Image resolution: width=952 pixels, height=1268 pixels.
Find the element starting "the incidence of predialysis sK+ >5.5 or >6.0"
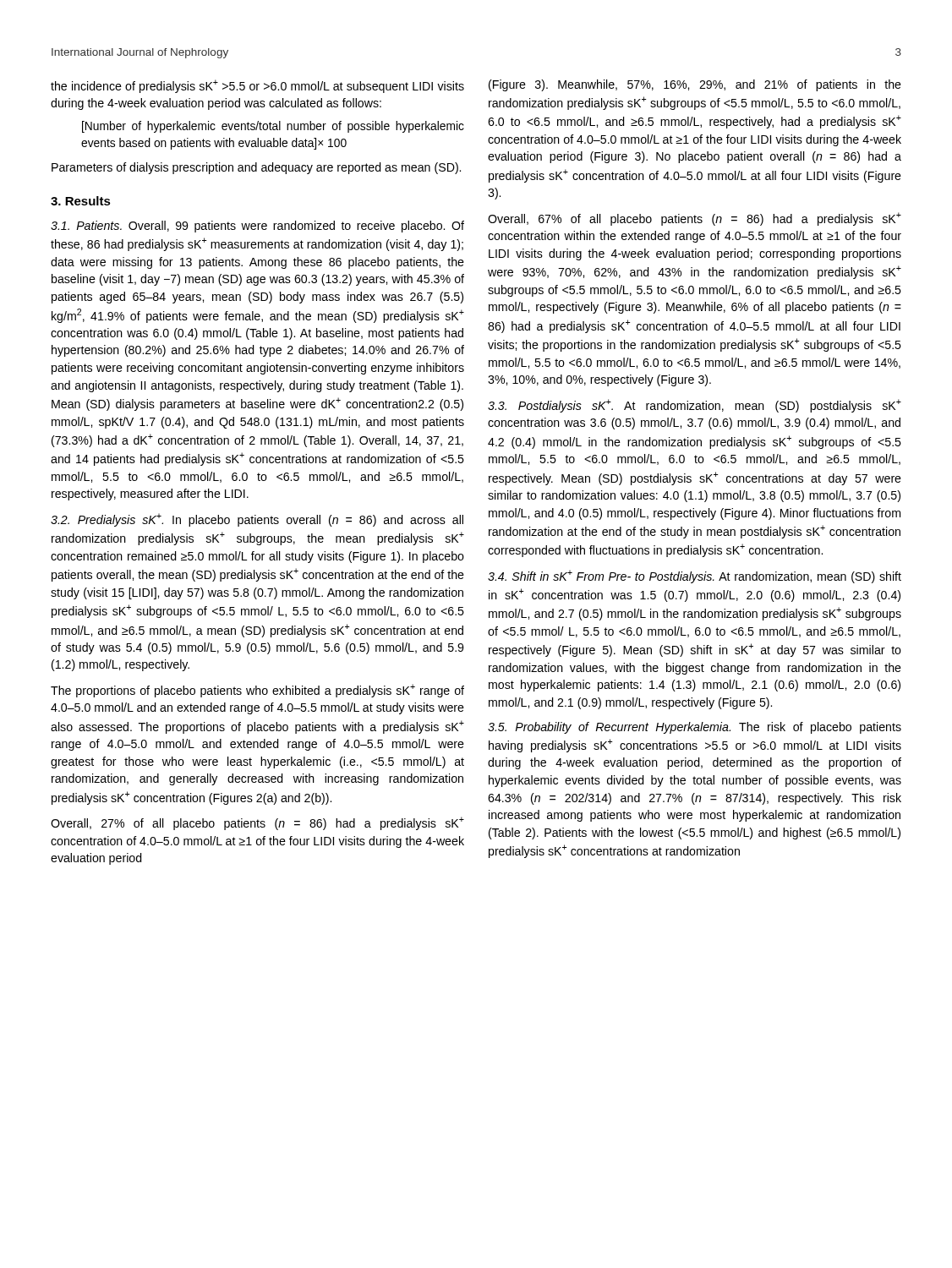click(257, 94)
